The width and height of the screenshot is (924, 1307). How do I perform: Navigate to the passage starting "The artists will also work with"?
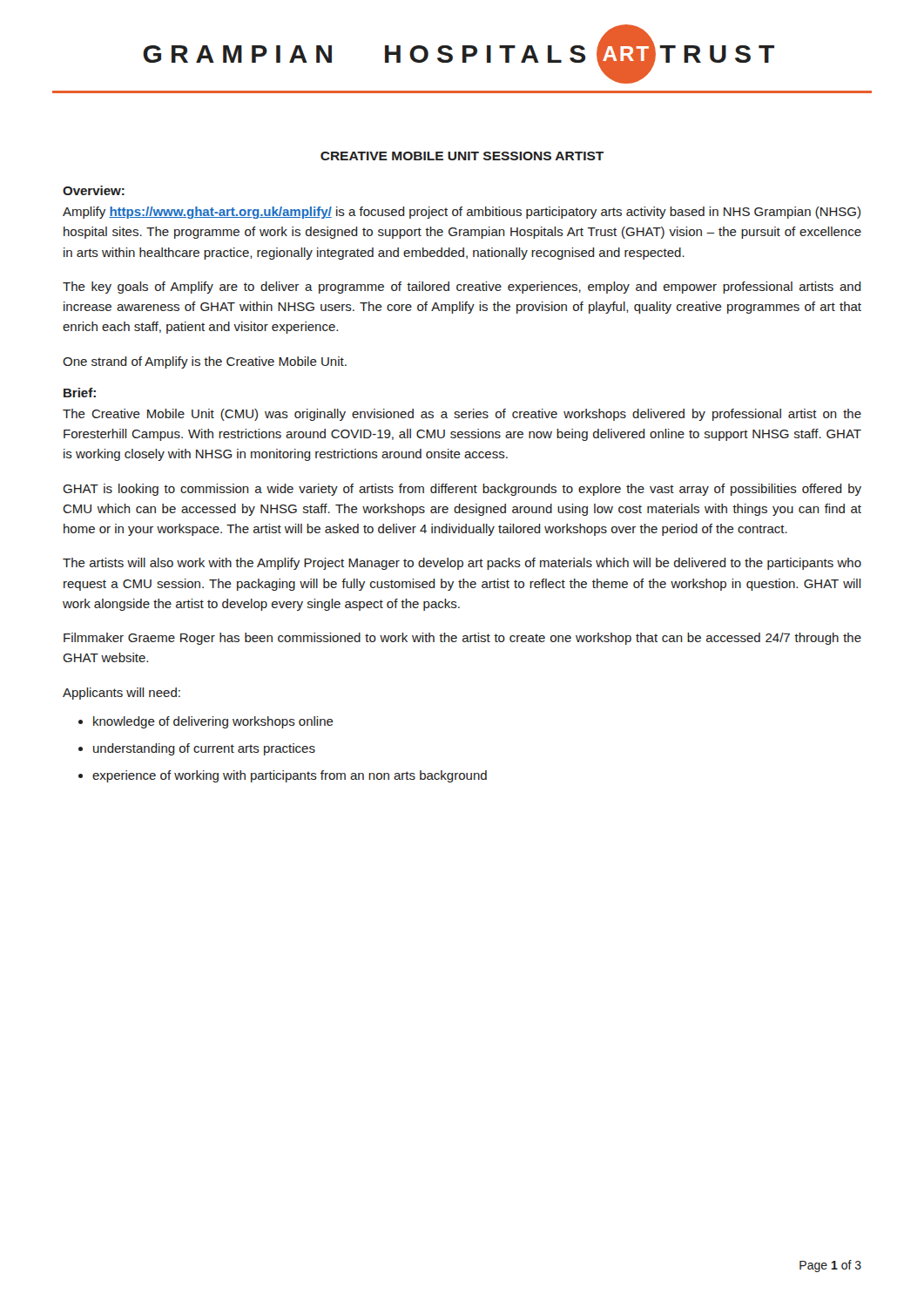pyautogui.click(x=462, y=583)
